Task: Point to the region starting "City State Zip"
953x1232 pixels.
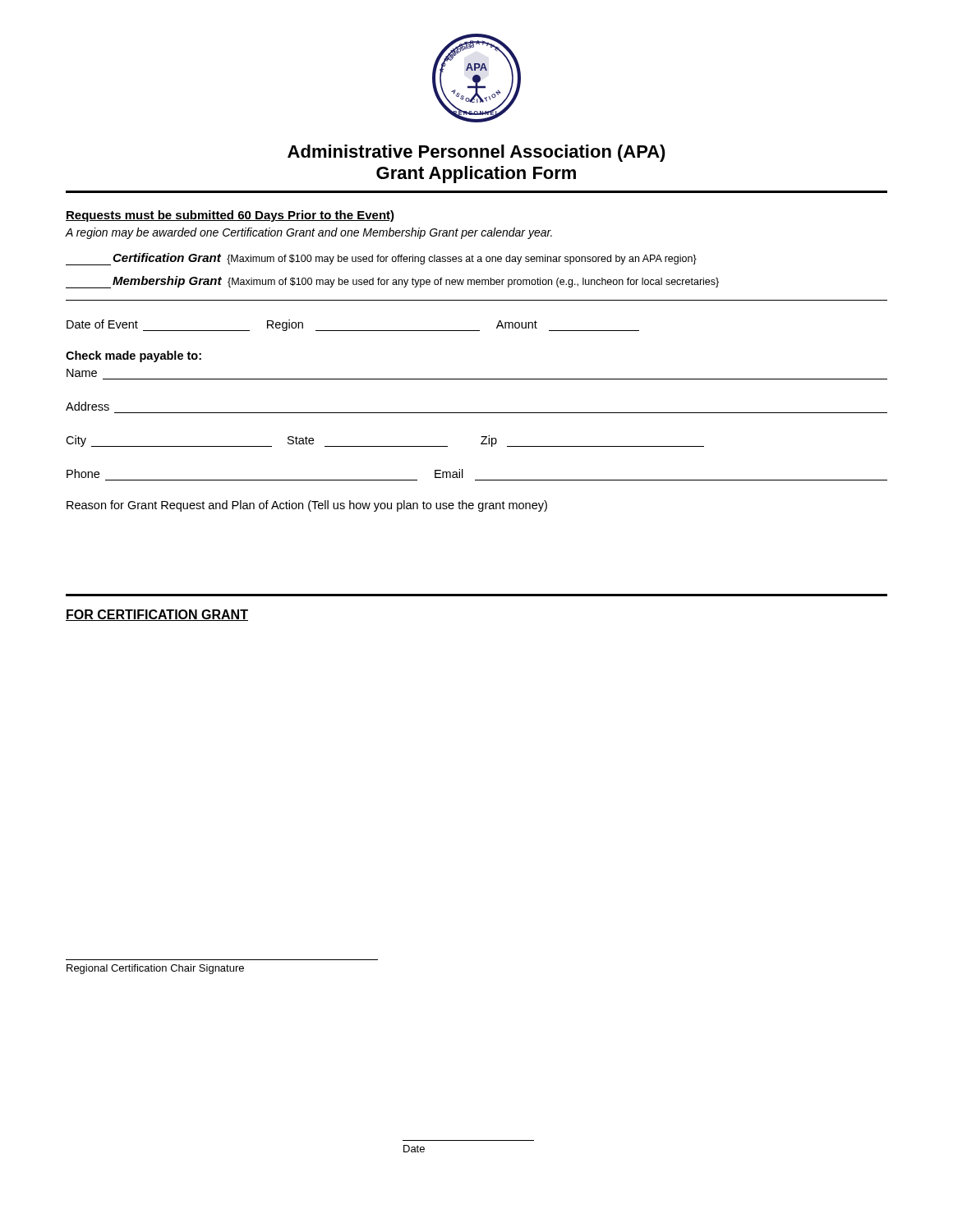Action: 385,439
